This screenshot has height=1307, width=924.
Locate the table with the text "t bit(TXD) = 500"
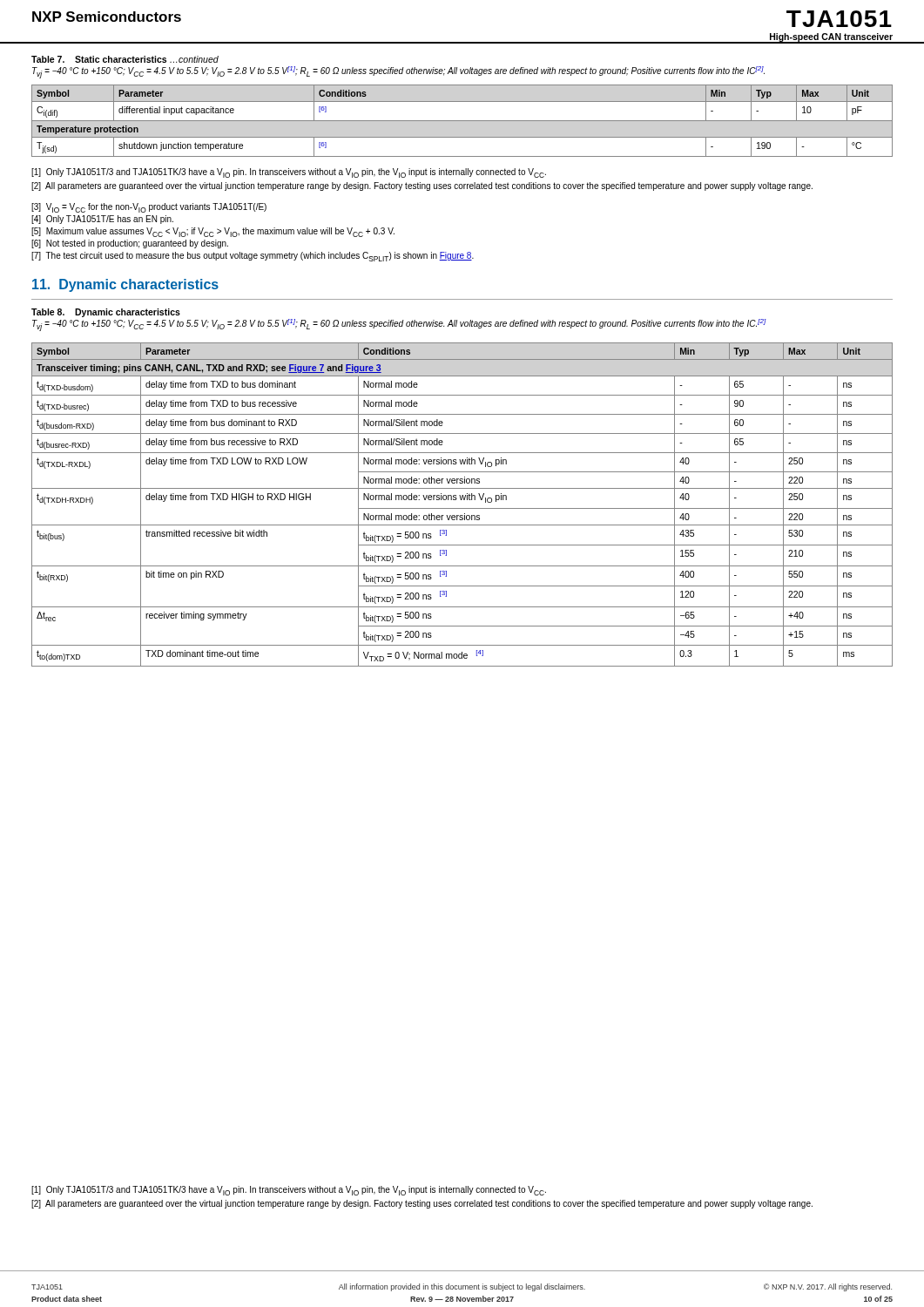[462, 504]
